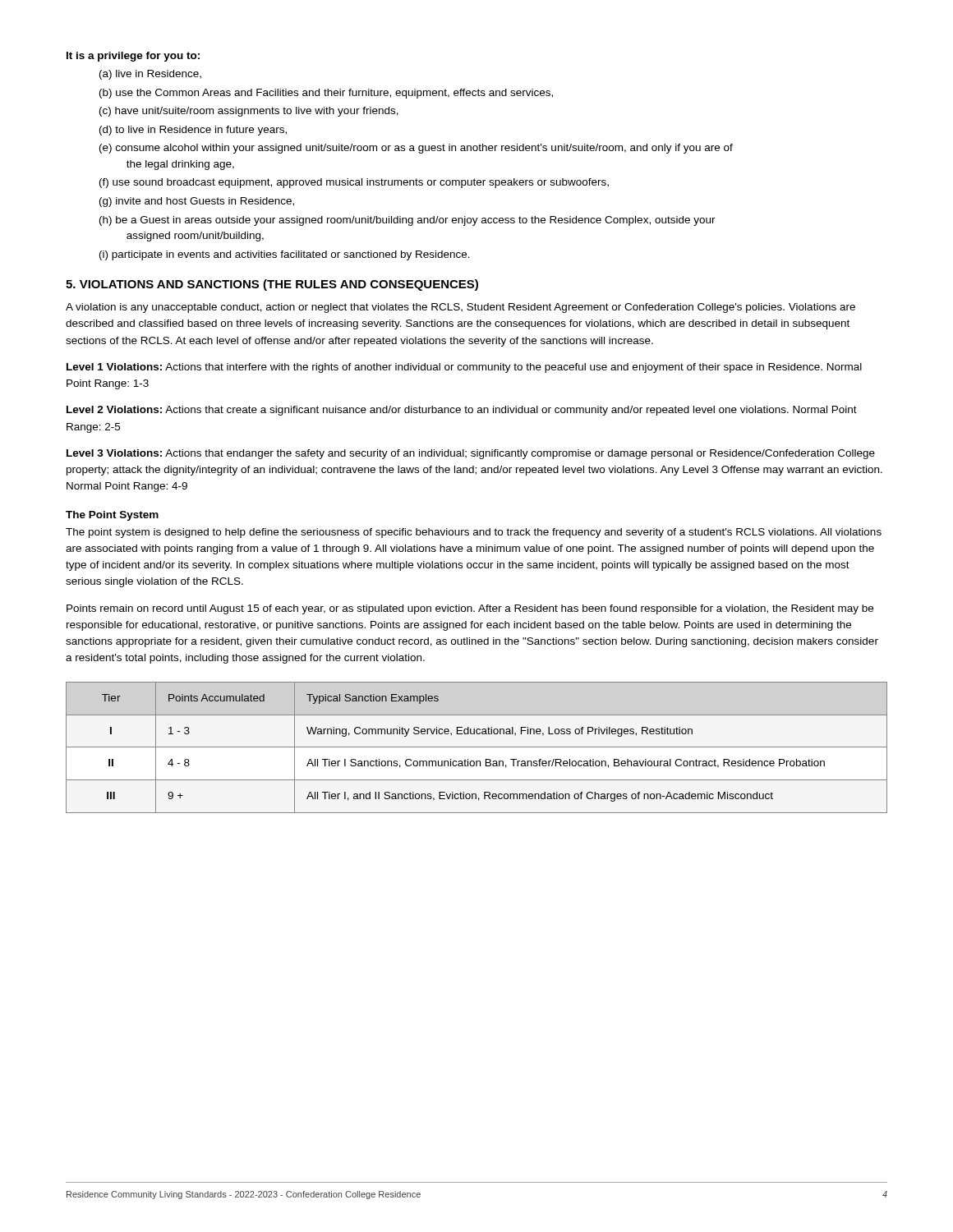
Task: Find the block on this page that starts "A violation is any unacceptable"
Action: point(461,324)
